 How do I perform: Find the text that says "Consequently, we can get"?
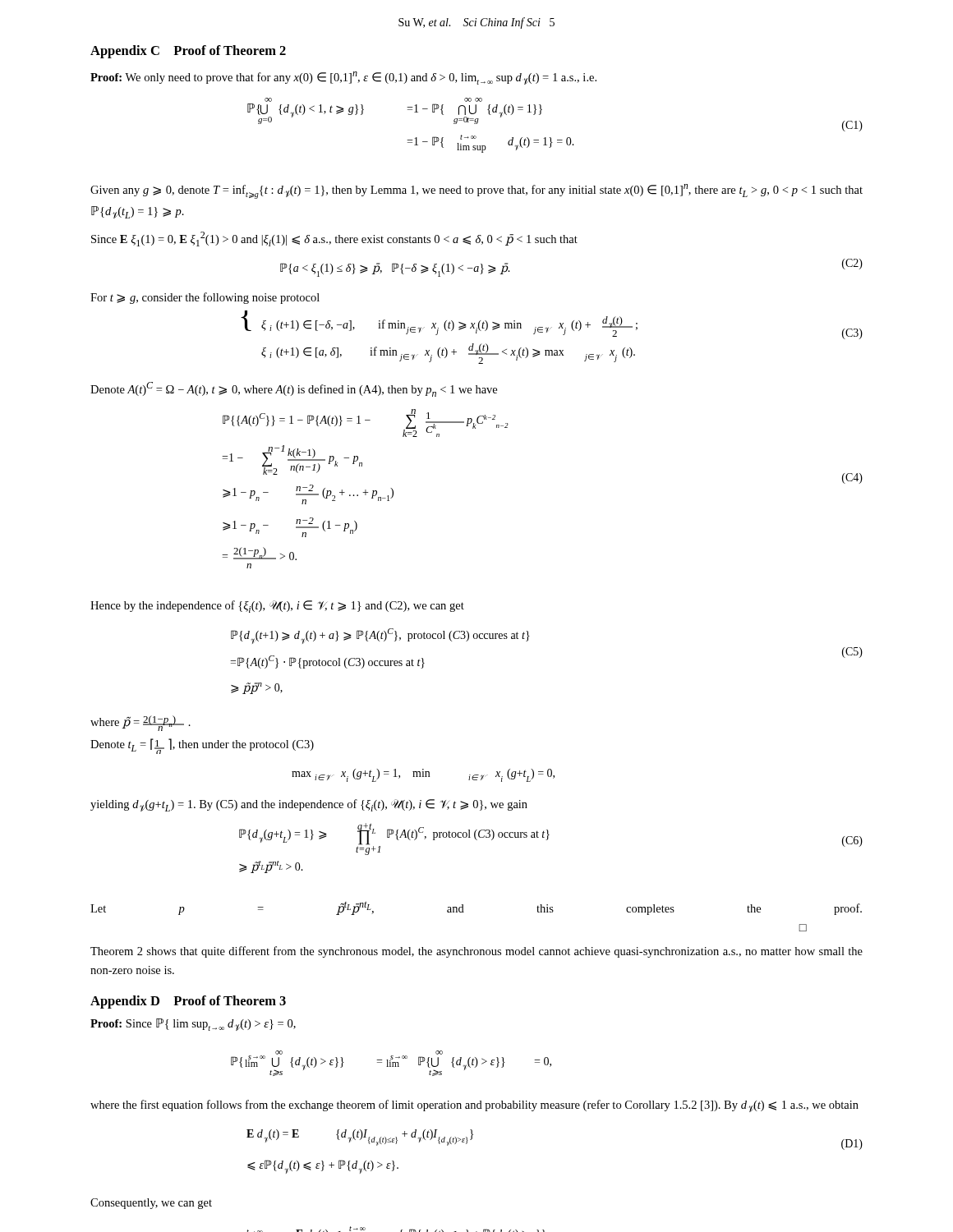(151, 1202)
